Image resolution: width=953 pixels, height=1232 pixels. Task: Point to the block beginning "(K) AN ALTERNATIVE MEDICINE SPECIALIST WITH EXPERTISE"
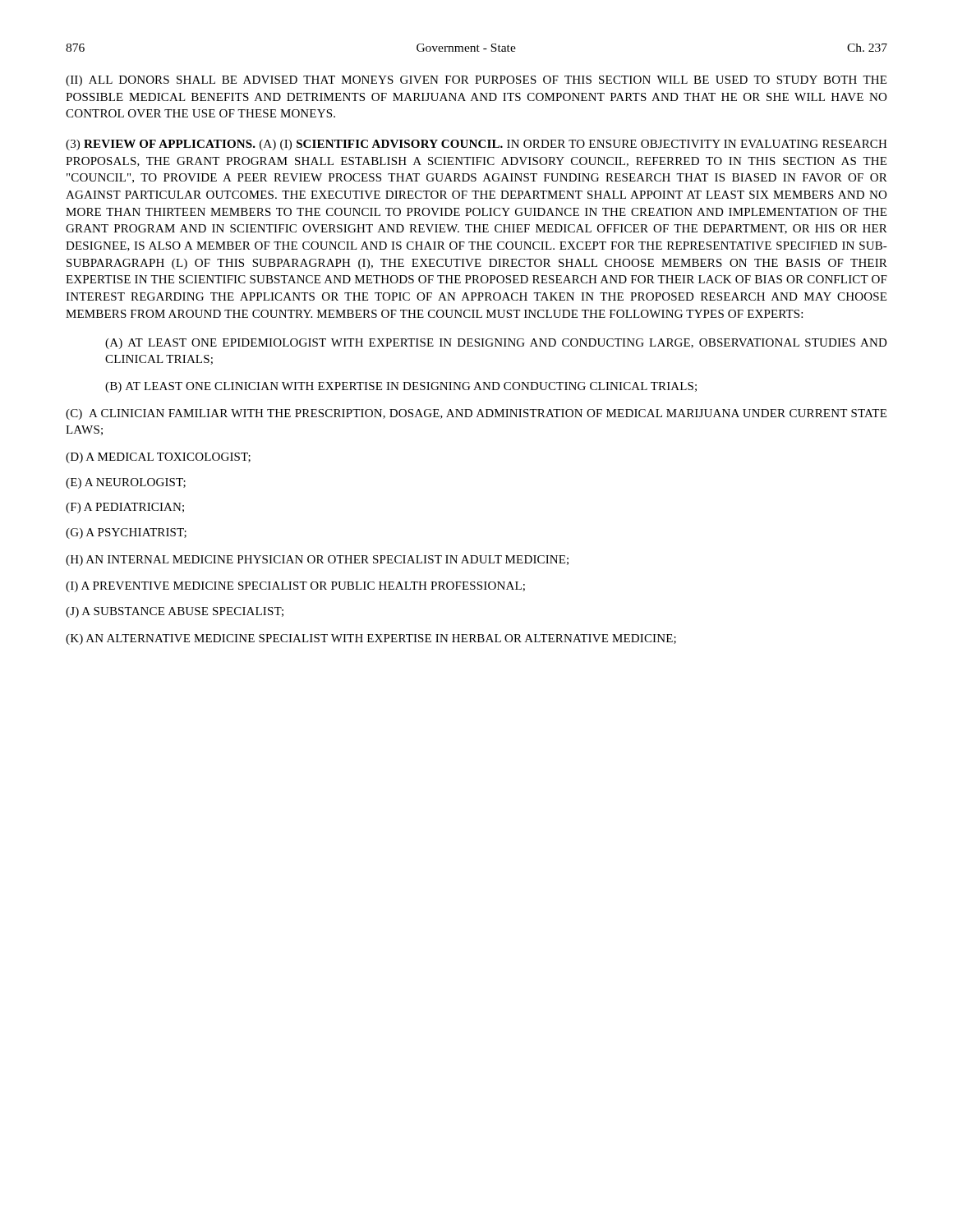tap(371, 638)
